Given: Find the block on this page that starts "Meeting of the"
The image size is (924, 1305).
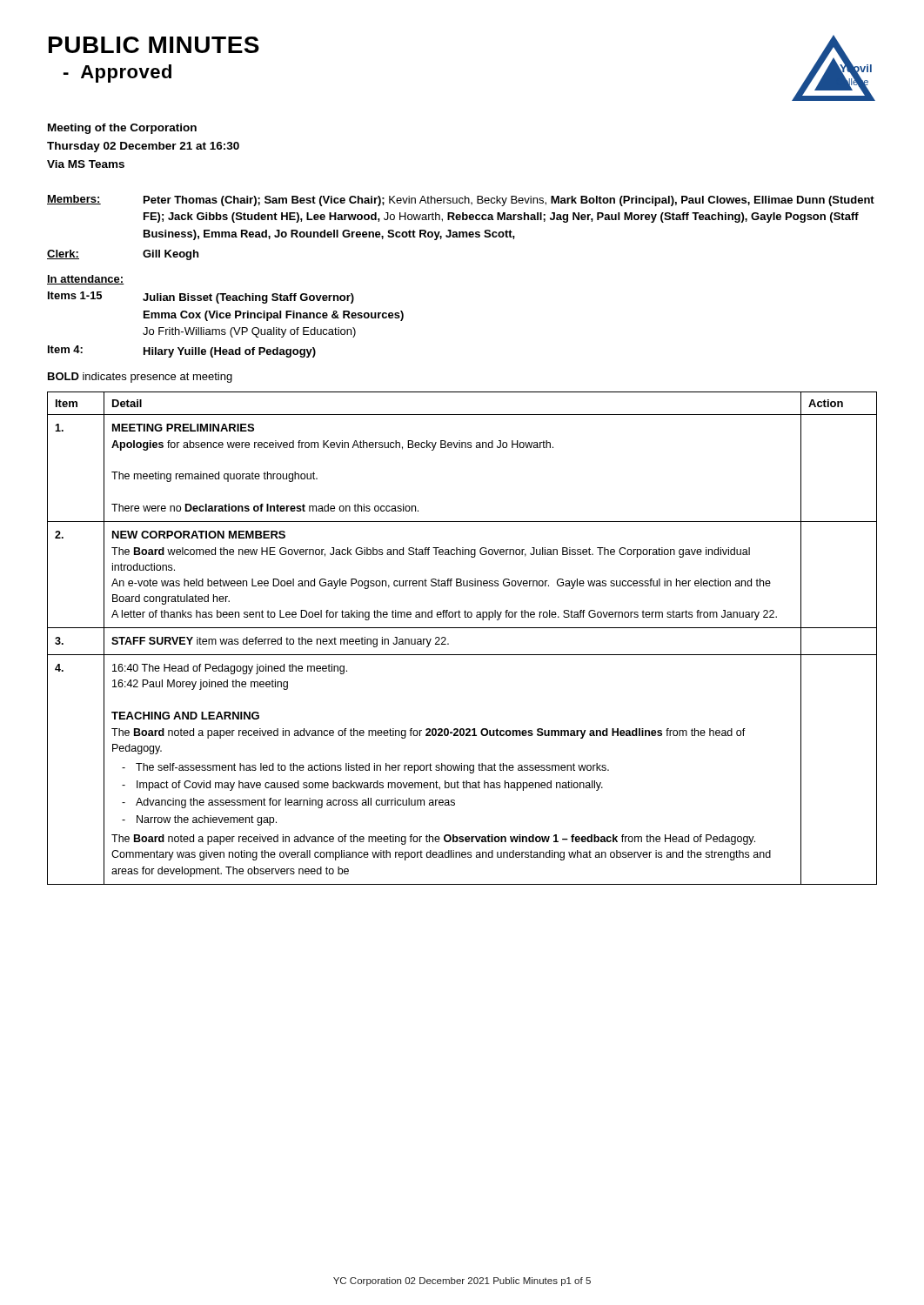Looking at the screenshot, I should click(x=143, y=146).
